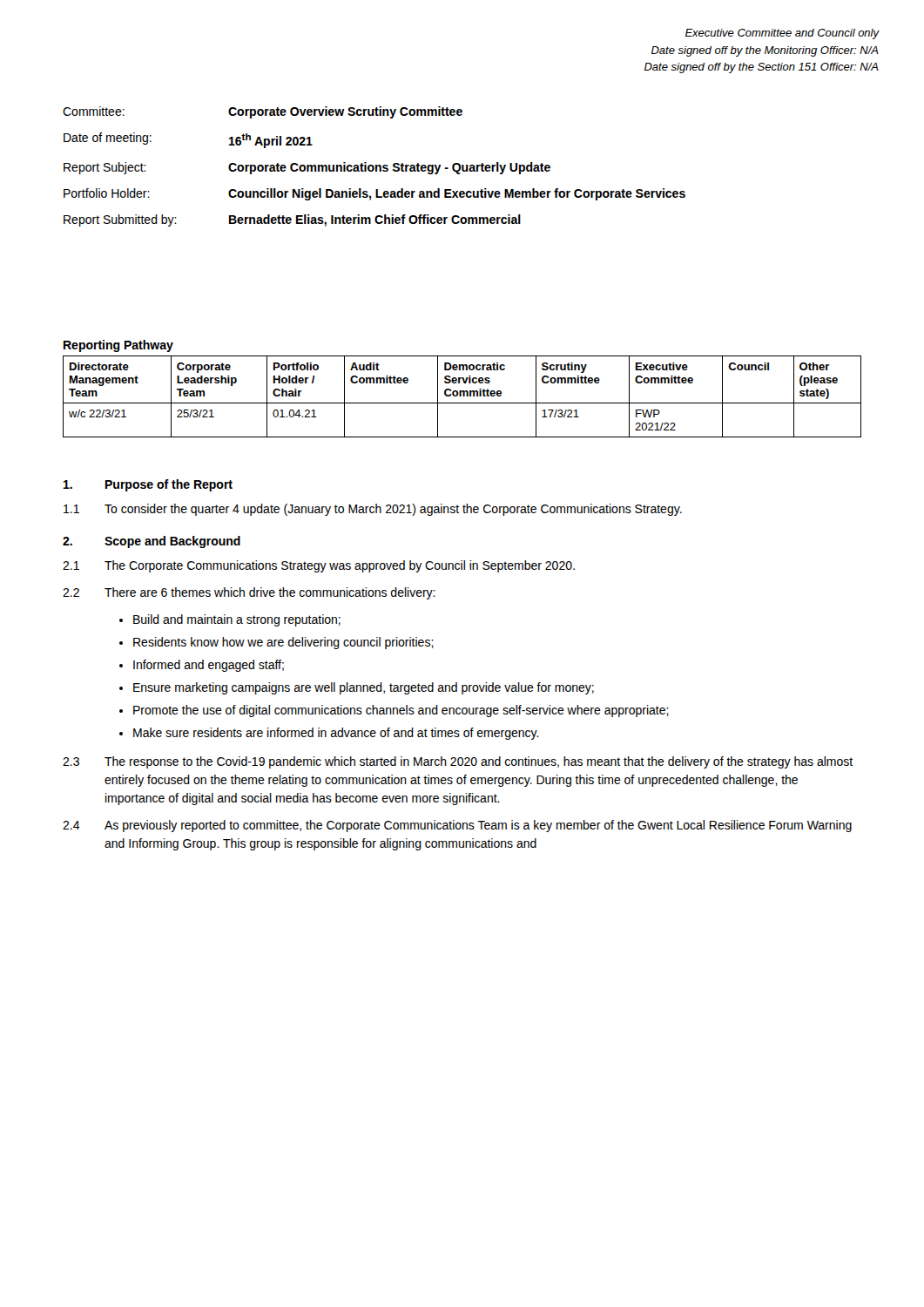This screenshot has width=924, height=1307.
Task: Select the text block with the text "Committee: Corporate Overview Scrutiny"
Action: pyautogui.click(x=462, y=112)
